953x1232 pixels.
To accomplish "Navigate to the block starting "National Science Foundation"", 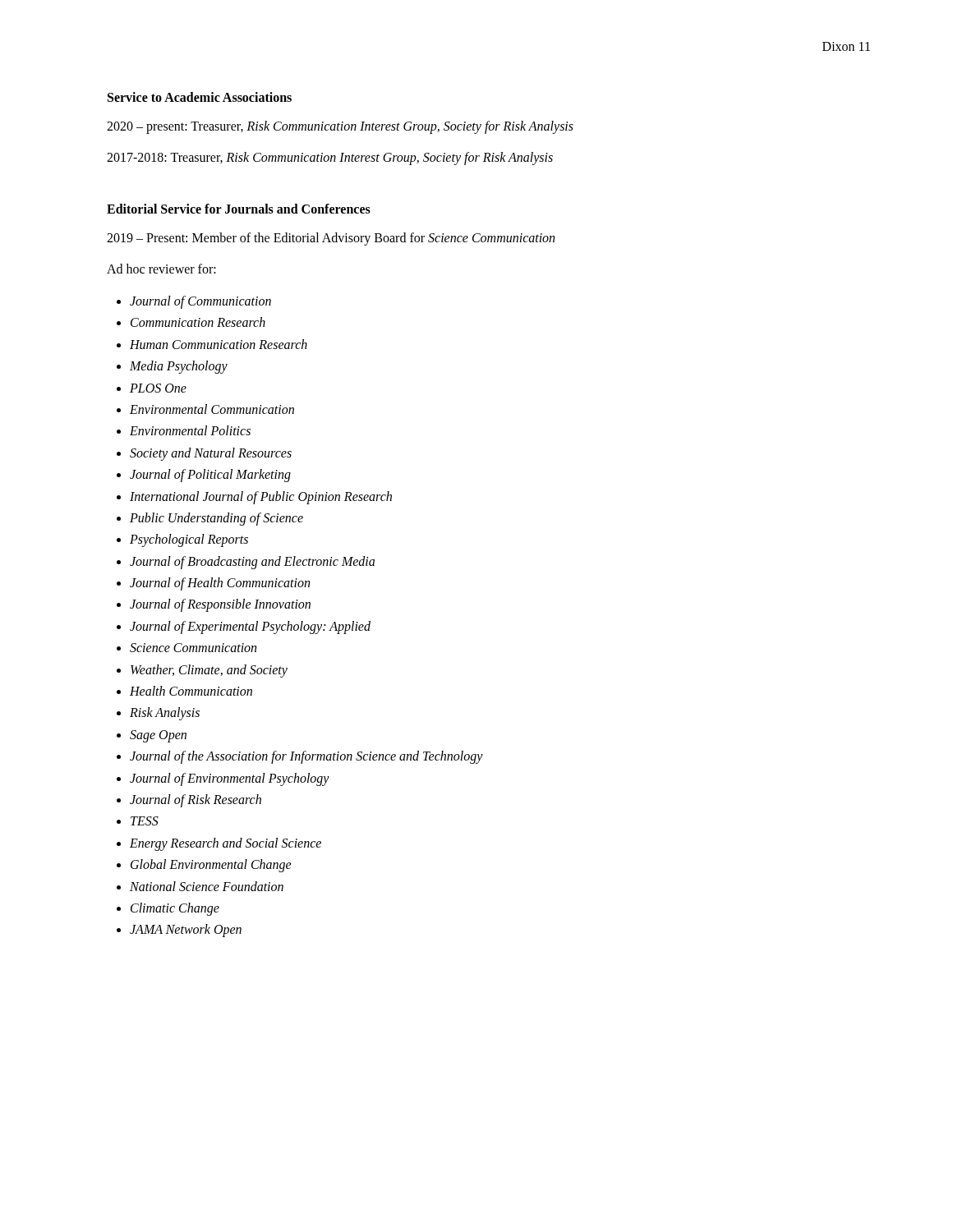I will click(207, 886).
